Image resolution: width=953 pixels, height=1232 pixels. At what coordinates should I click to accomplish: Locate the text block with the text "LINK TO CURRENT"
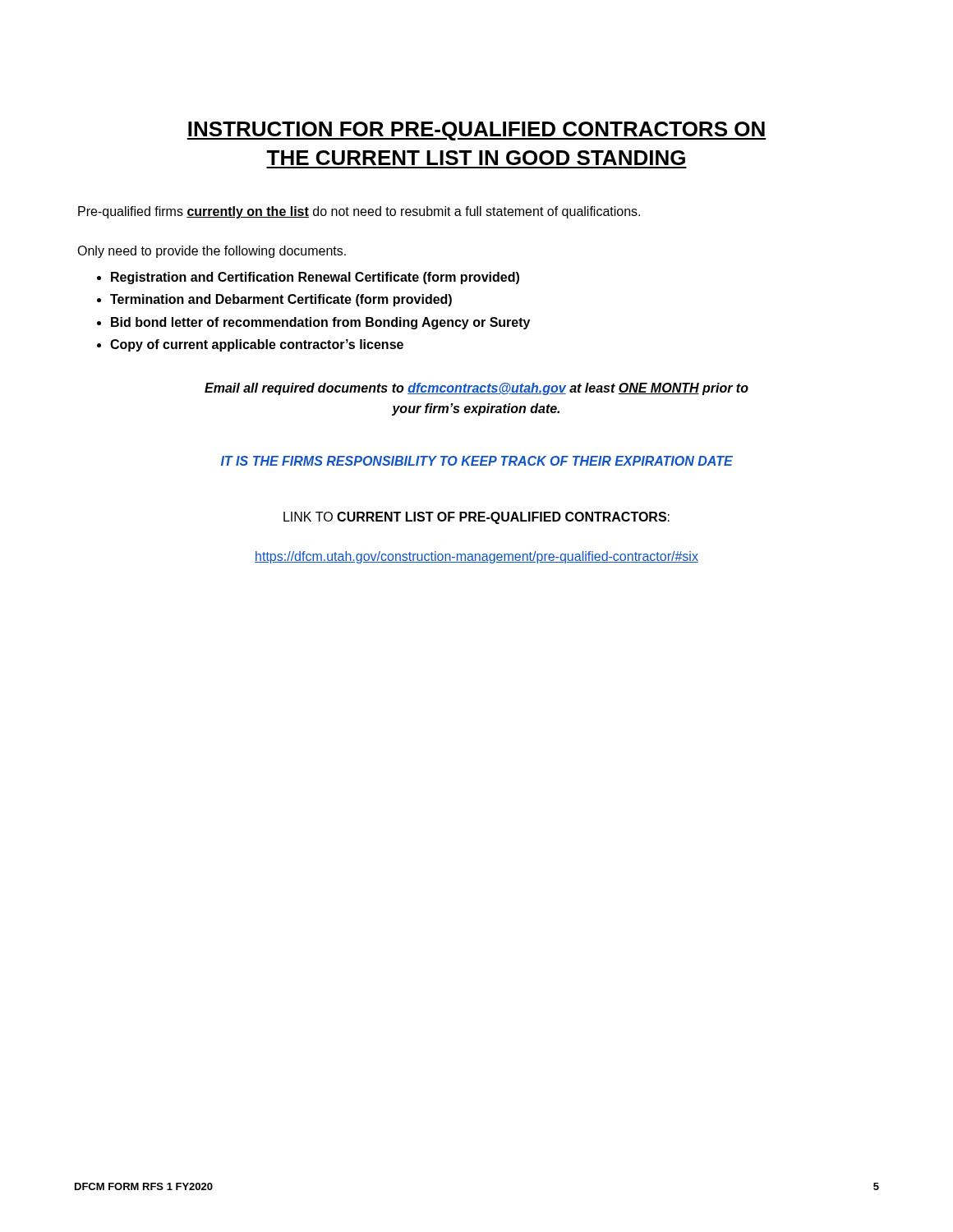476,517
